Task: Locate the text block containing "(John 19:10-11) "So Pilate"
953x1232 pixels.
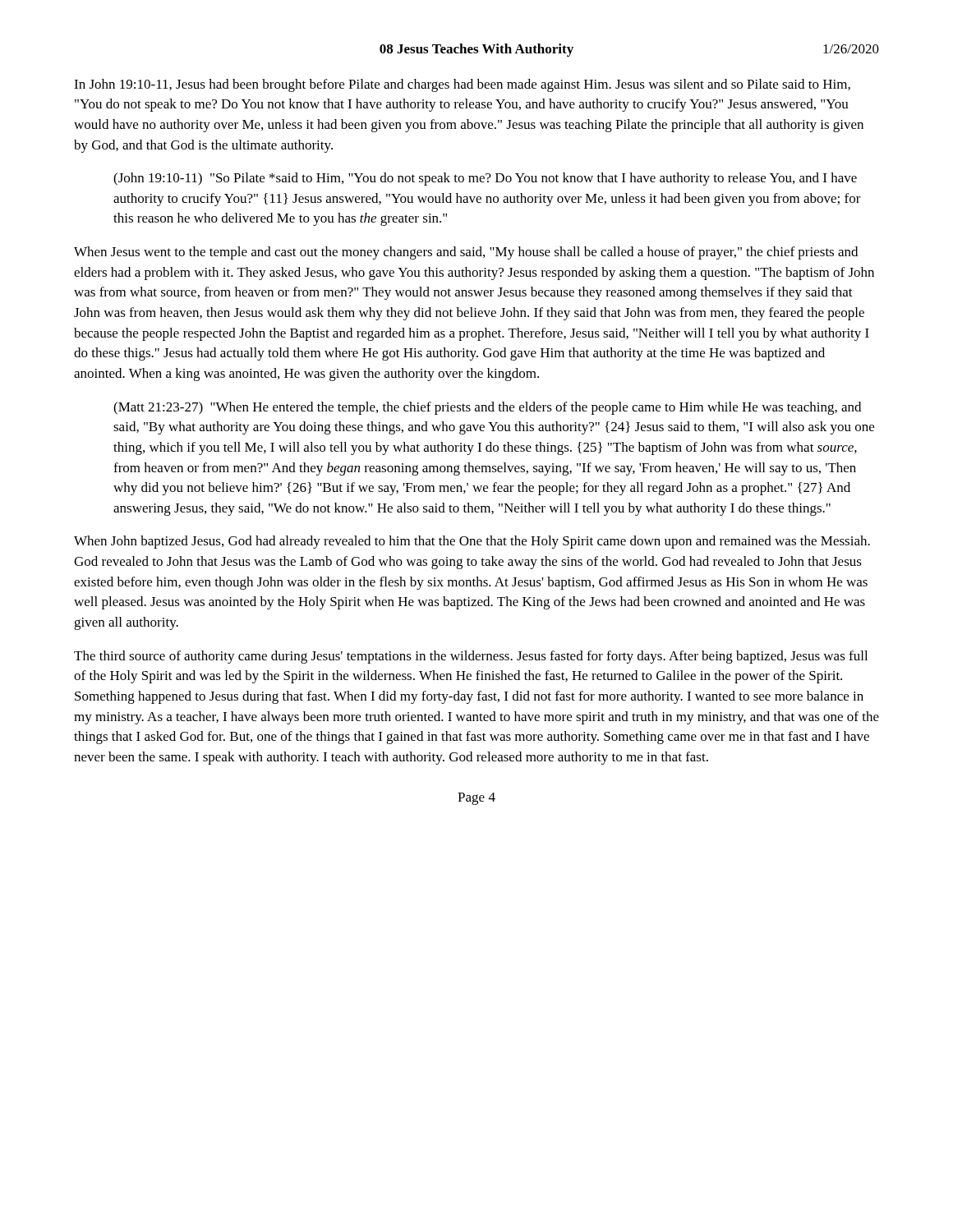Action: pos(487,198)
